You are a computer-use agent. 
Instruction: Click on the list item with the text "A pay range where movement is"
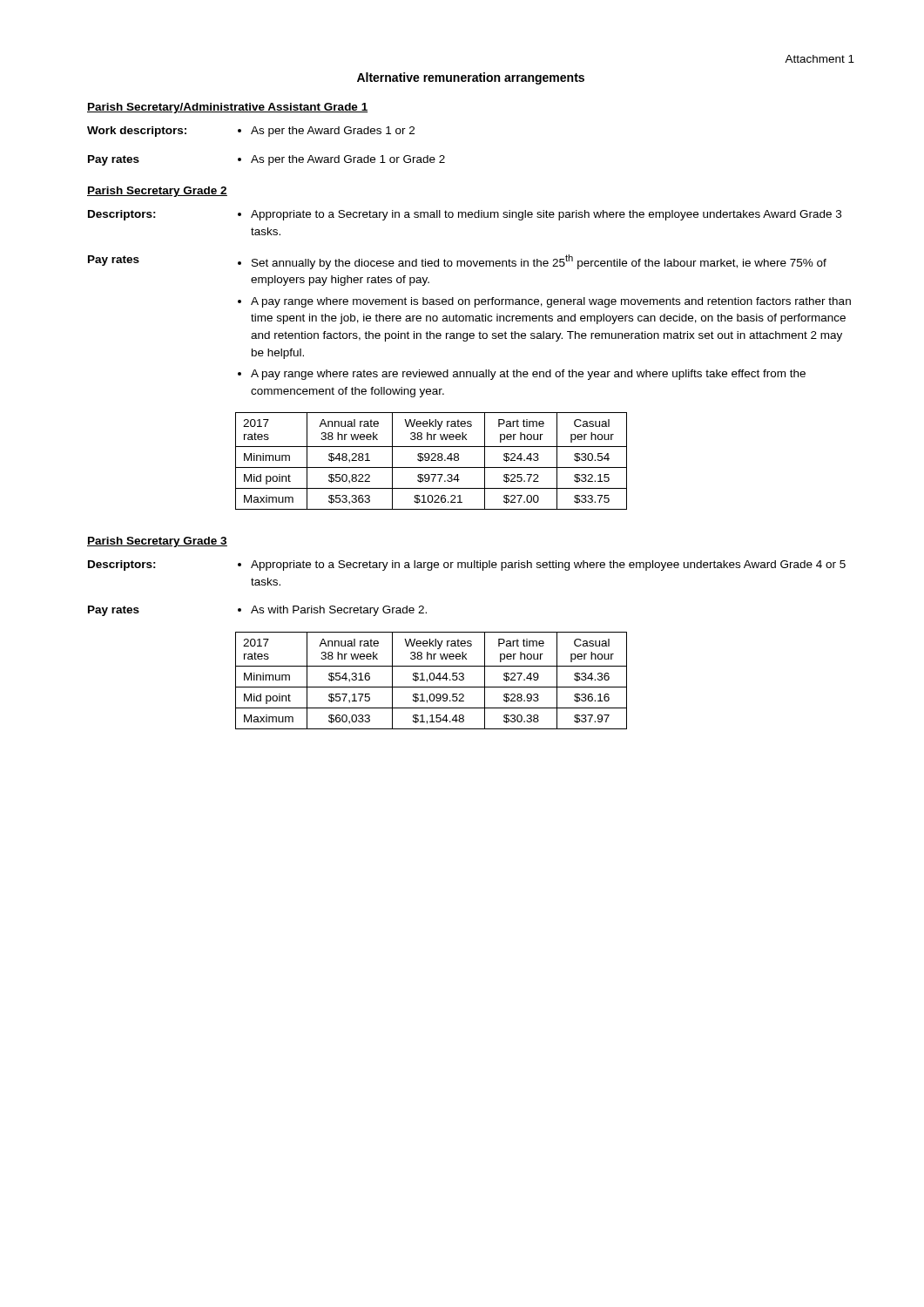551,326
